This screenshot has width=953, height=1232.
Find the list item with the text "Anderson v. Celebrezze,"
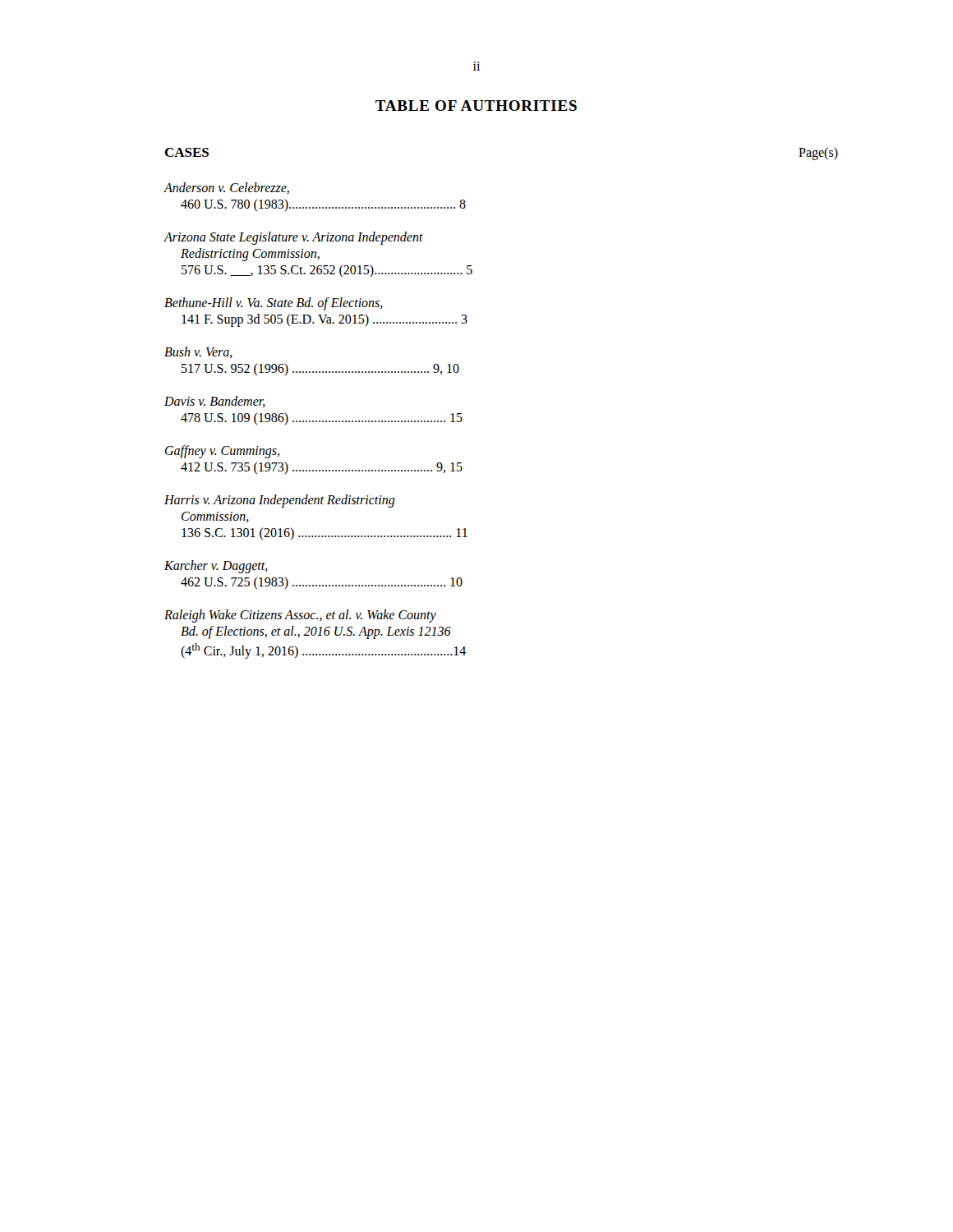[226, 188]
